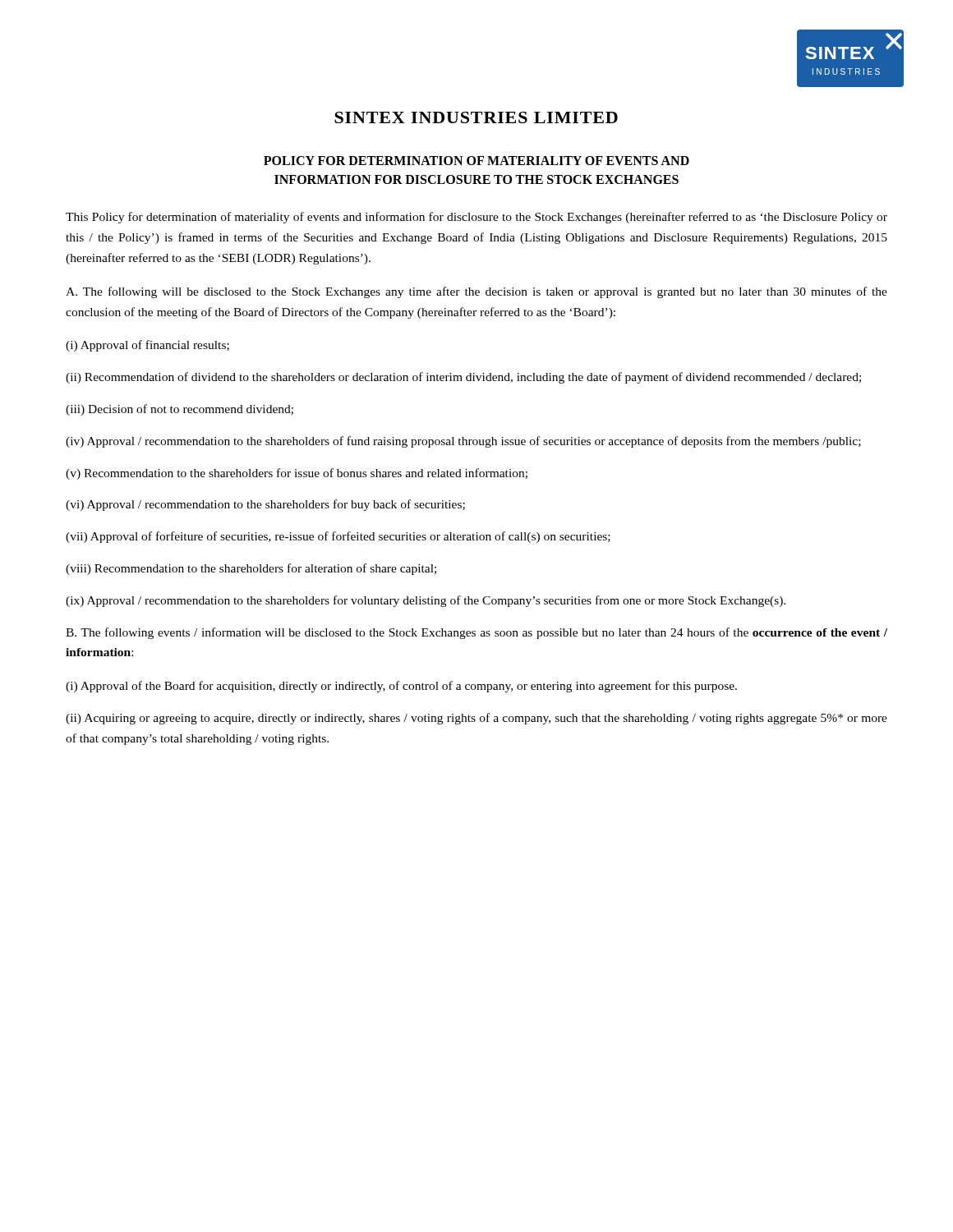953x1232 pixels.
Task: Navigate to the region starting "(ii) Recommendation of dividend to the shareholders or"
Action: [x=464, y=377]
